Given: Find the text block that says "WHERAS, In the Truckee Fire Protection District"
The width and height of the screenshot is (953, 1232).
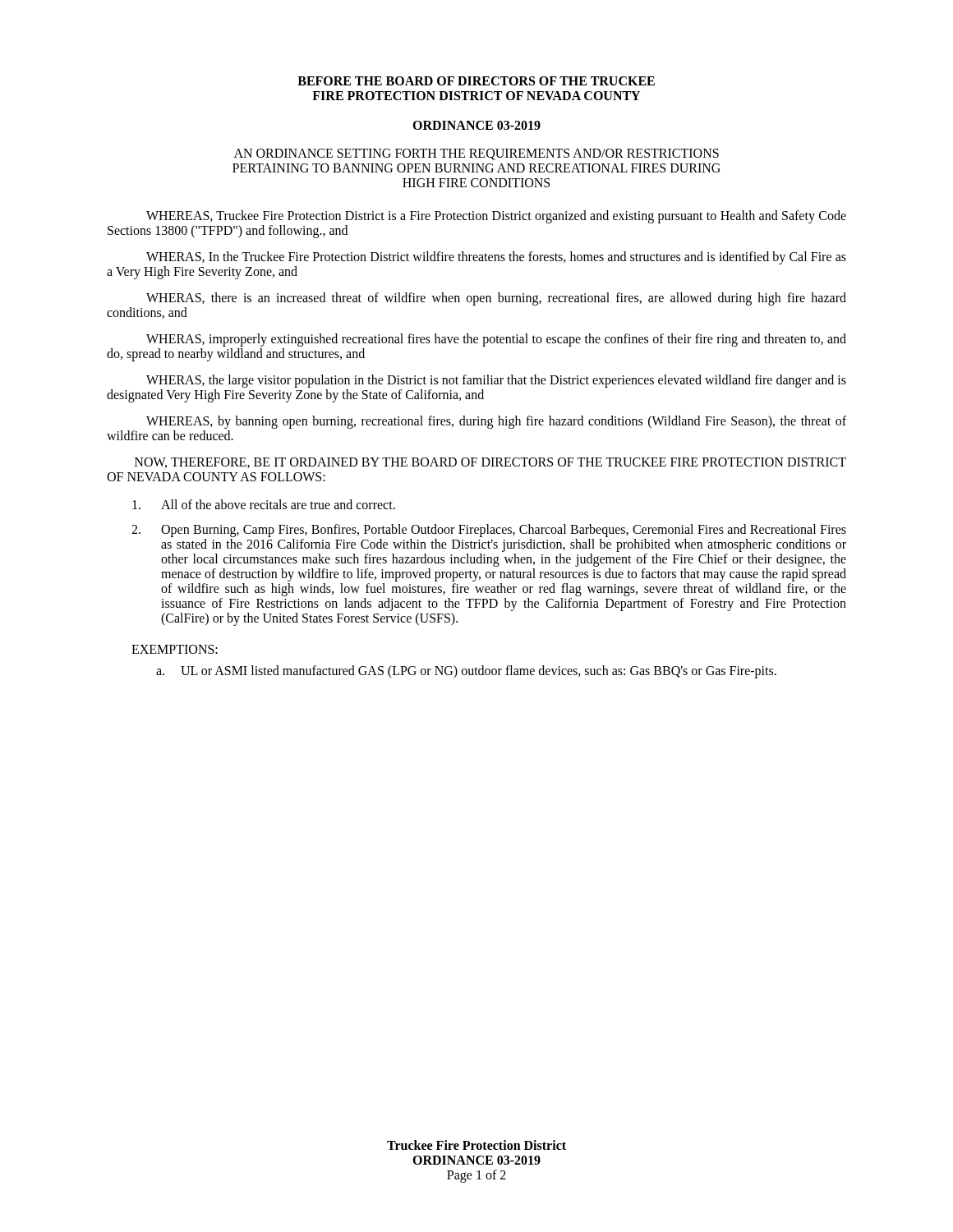Looking at the screenshot, I should point(476,264).
